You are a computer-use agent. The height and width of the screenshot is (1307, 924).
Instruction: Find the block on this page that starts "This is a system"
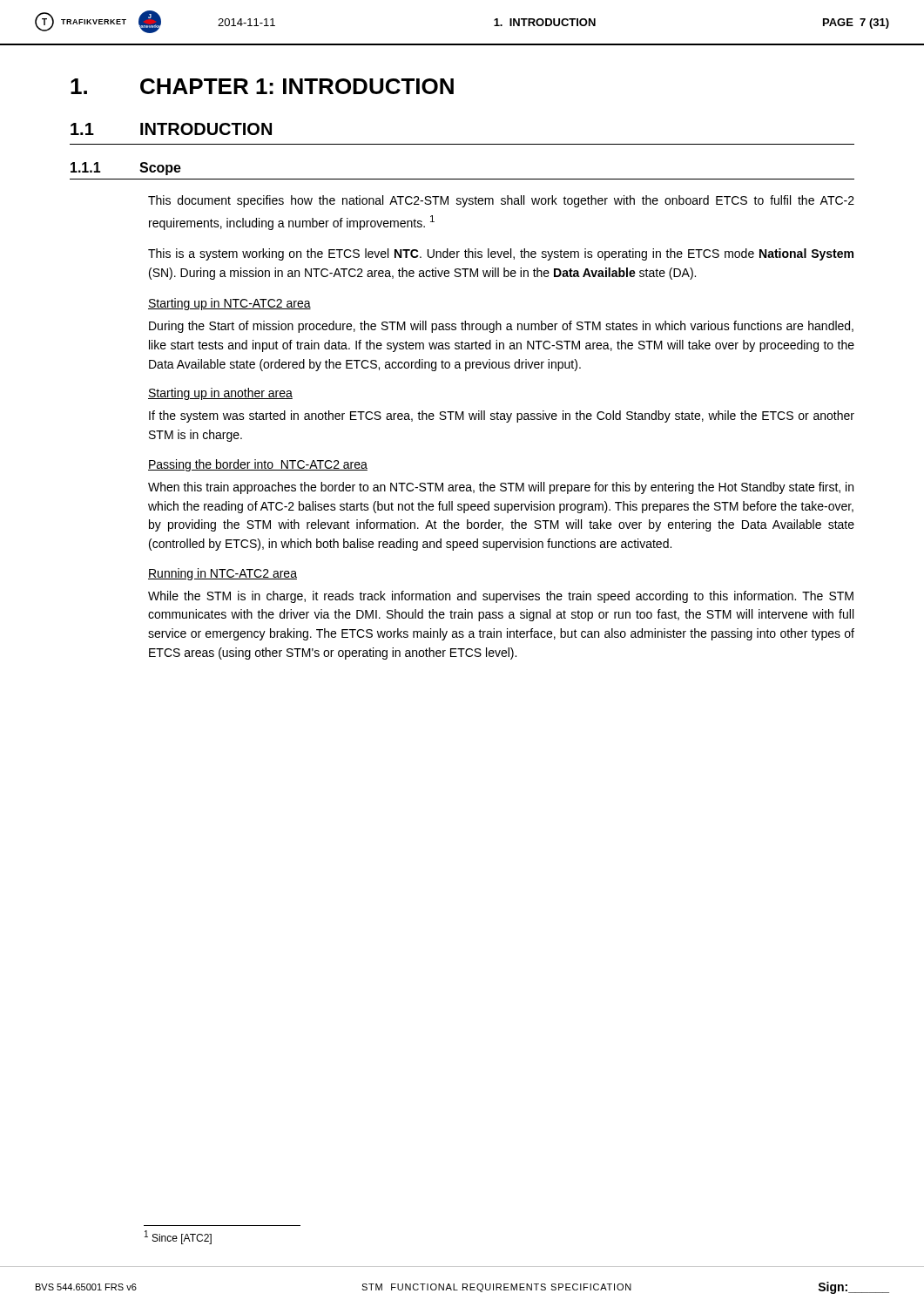coord(501,263)
